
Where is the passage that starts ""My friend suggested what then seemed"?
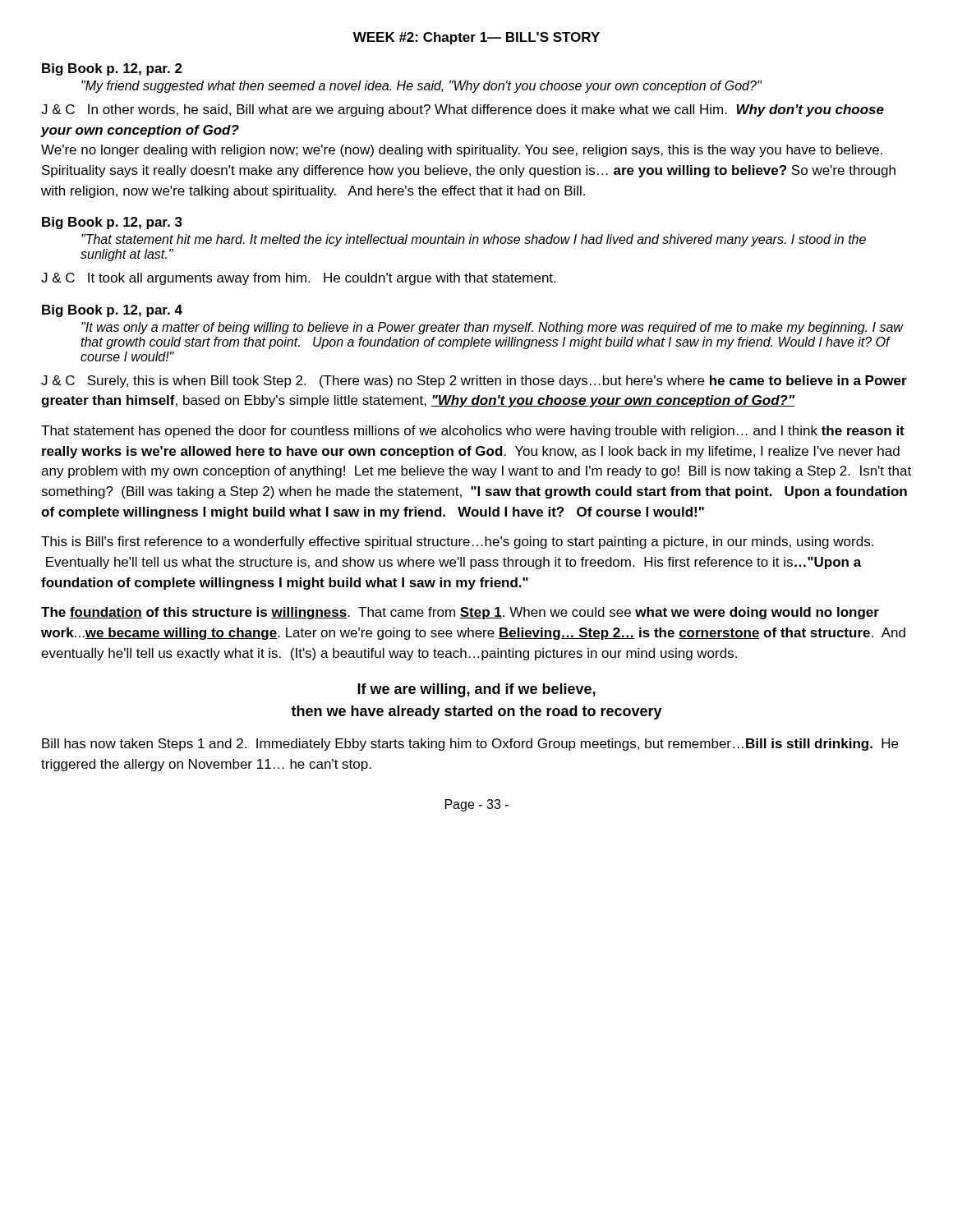tap(421, 86)
